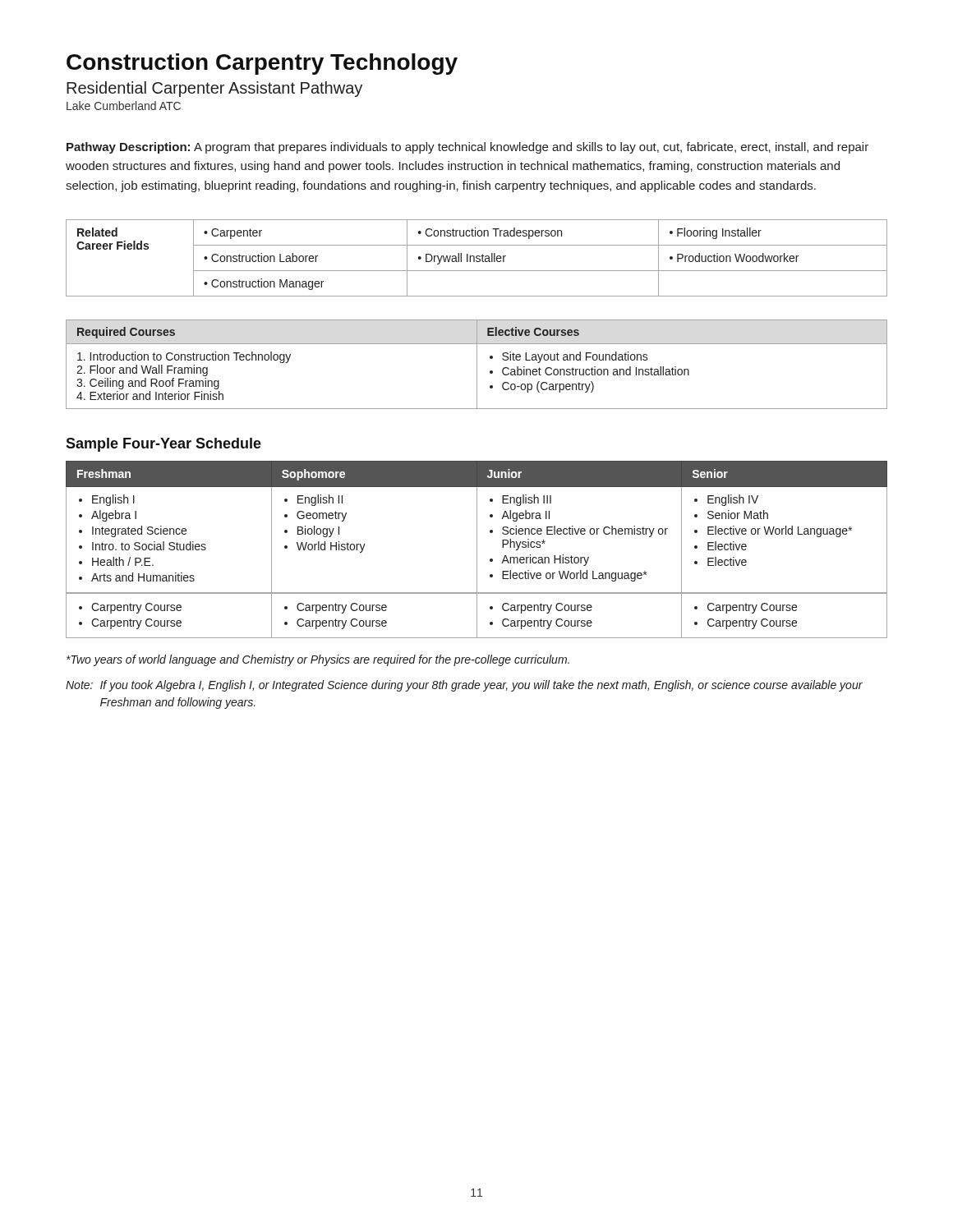The image size is (953, 1232).
Task: Find the passage starting "Residential Carpenter Assistant Pathway"
Action: (214, 89)
